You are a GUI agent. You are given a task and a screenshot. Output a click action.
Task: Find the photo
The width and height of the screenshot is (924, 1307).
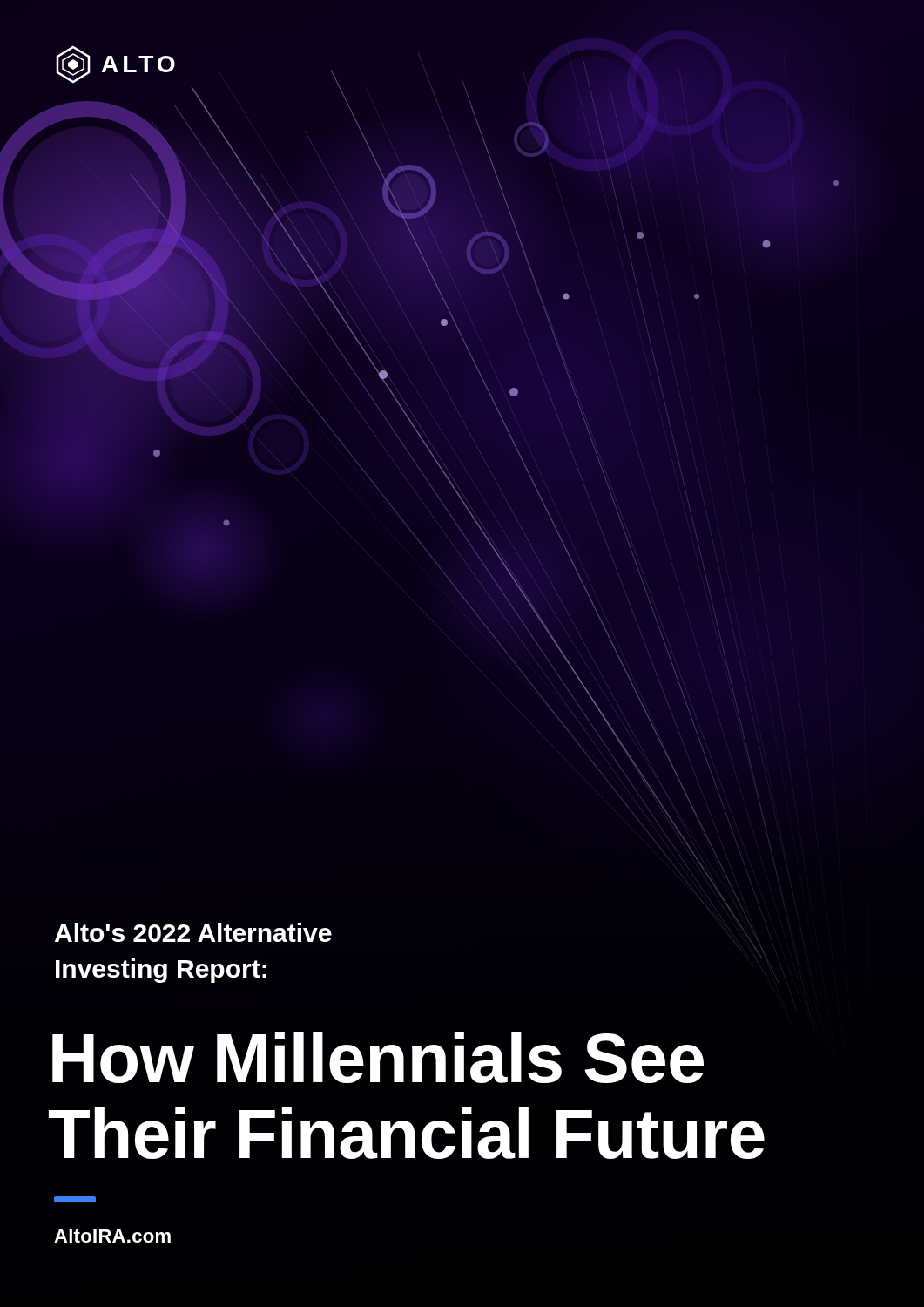462,654
